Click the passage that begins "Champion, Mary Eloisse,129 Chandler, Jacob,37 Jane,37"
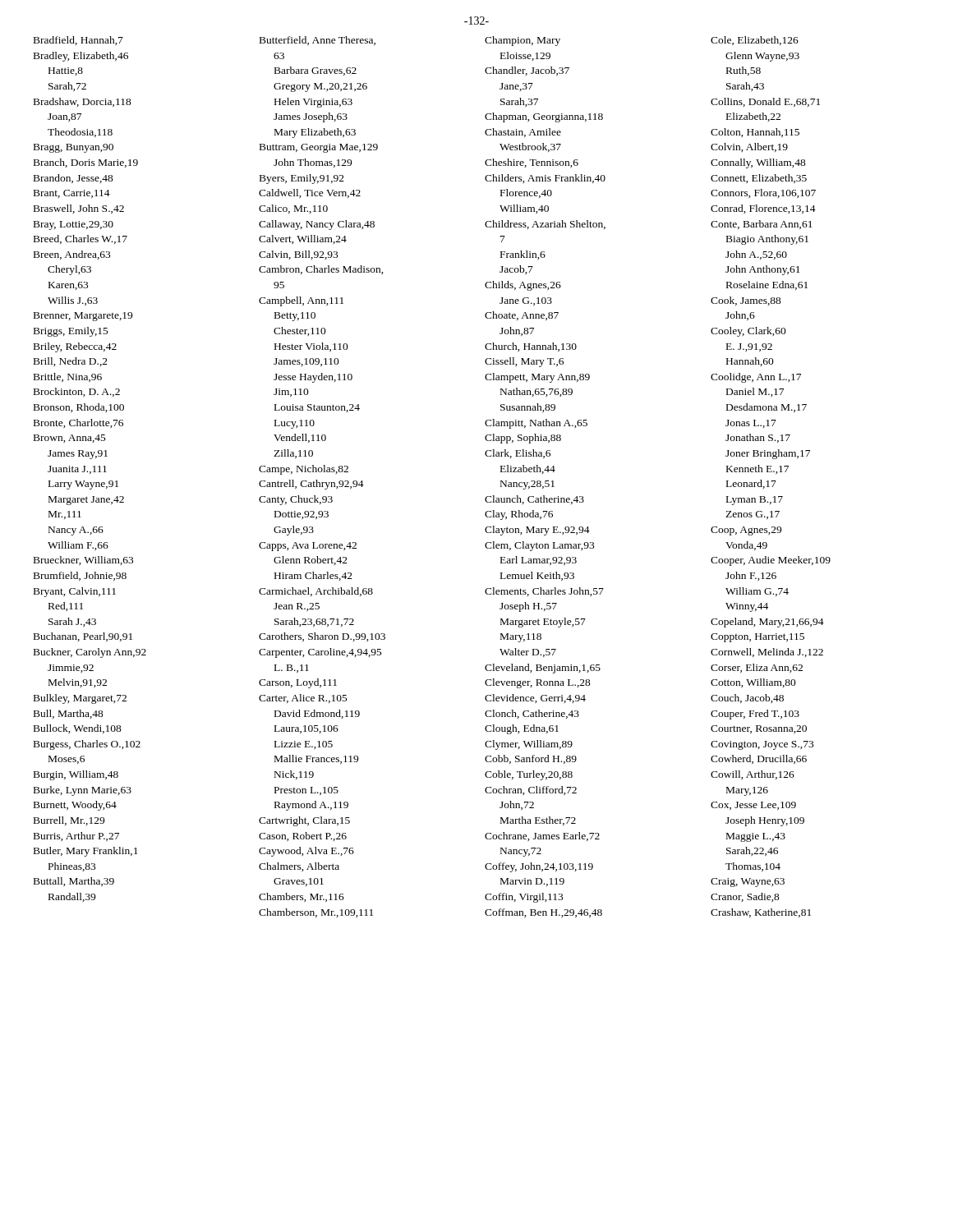The height and width of the screenshot is (1232, 953). point(523,41)
